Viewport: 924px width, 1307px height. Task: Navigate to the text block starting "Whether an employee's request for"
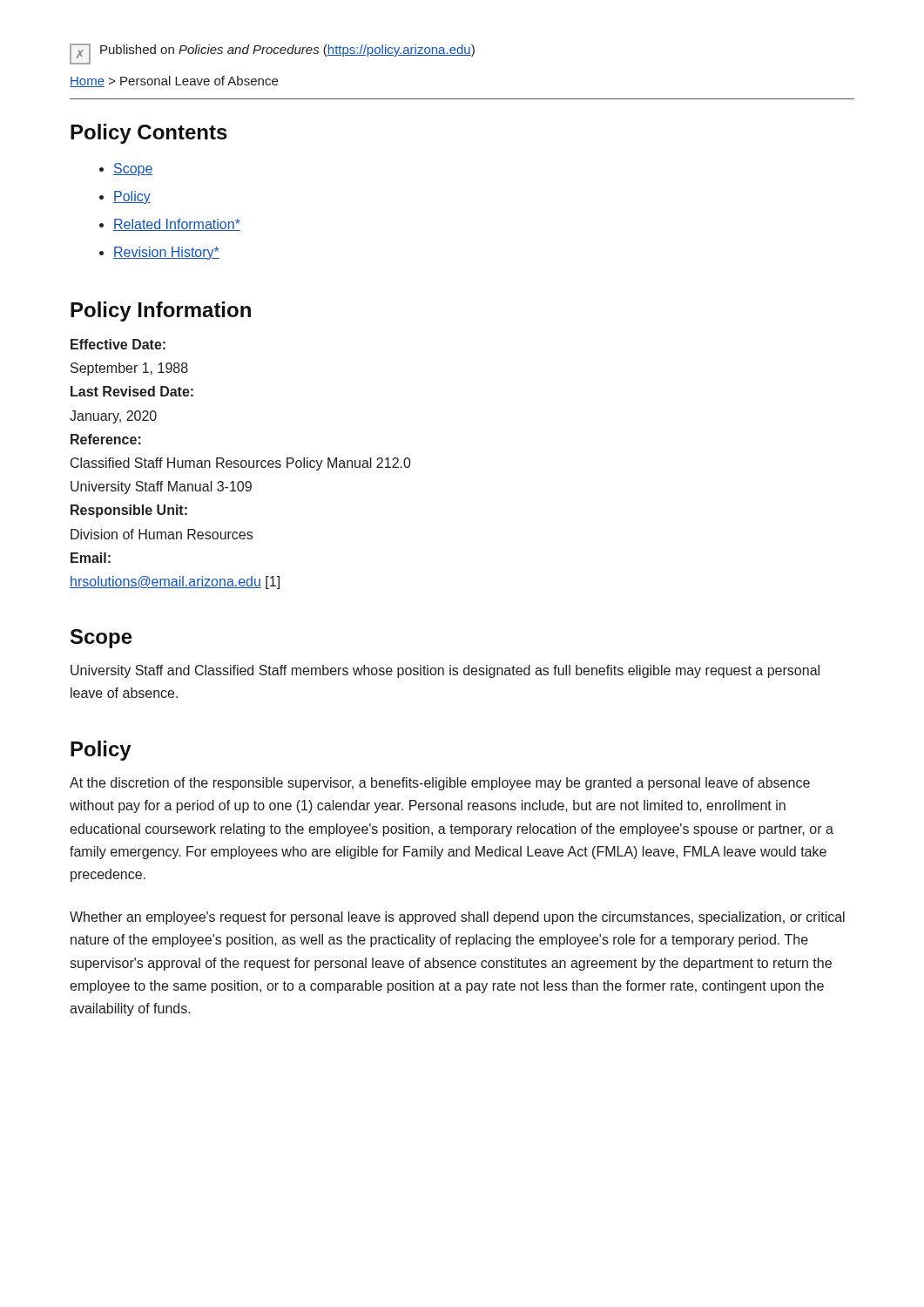[x=458, y=963]
